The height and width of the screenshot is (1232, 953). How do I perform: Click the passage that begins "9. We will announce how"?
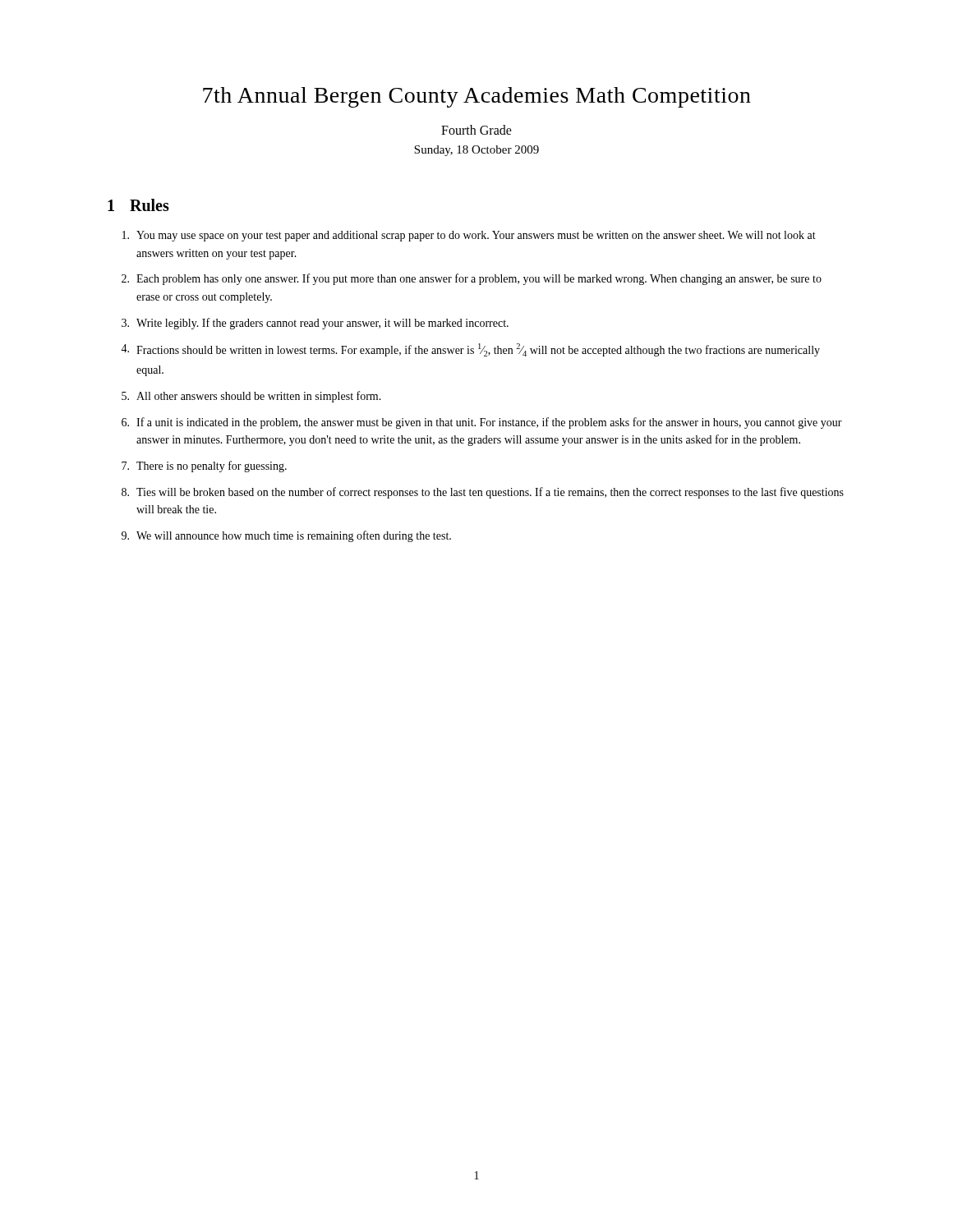point(286,536)
